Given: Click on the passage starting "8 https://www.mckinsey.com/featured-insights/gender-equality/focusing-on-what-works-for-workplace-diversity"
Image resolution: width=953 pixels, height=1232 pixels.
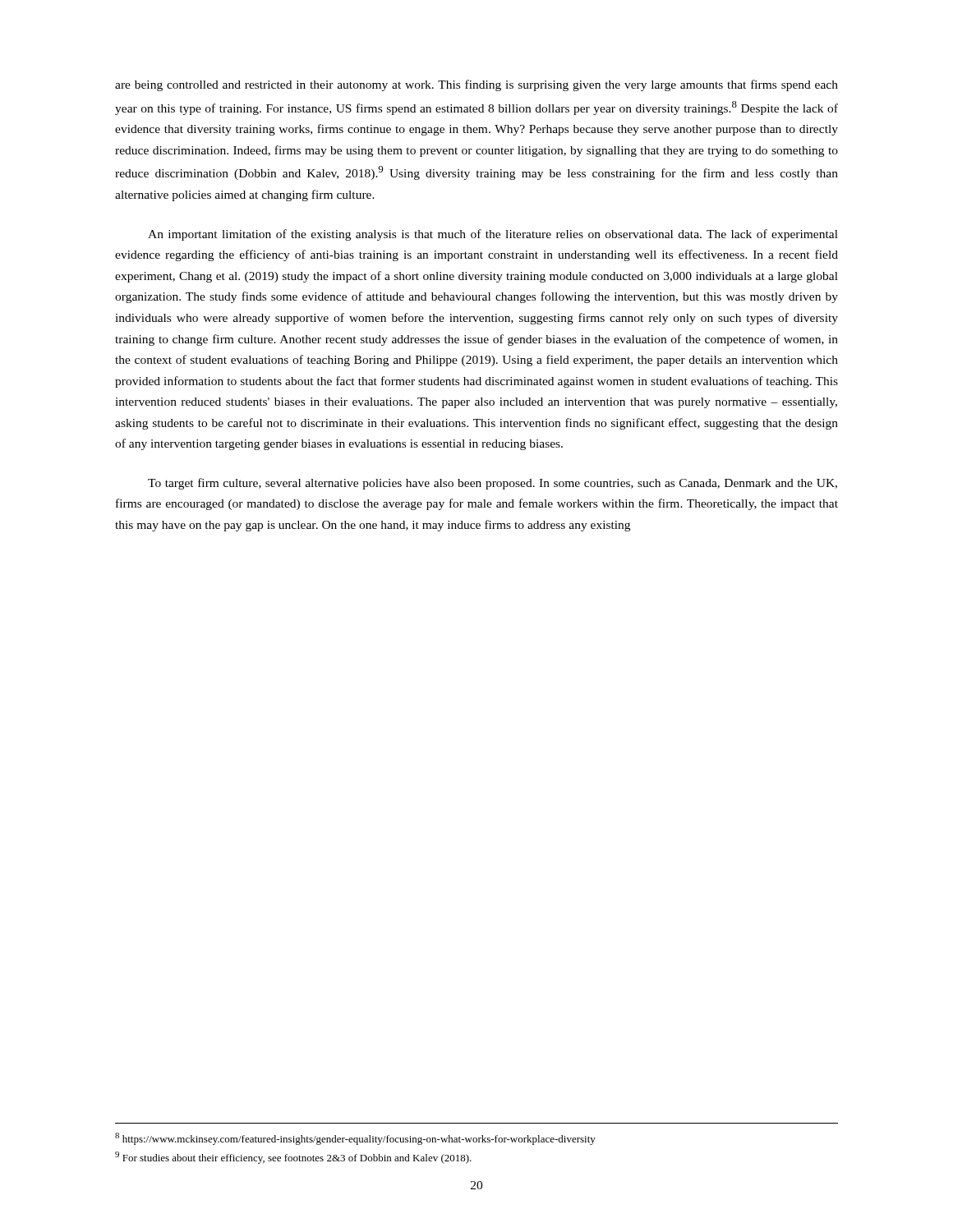Looking at the screenshot, I should tap(355, 1138).
